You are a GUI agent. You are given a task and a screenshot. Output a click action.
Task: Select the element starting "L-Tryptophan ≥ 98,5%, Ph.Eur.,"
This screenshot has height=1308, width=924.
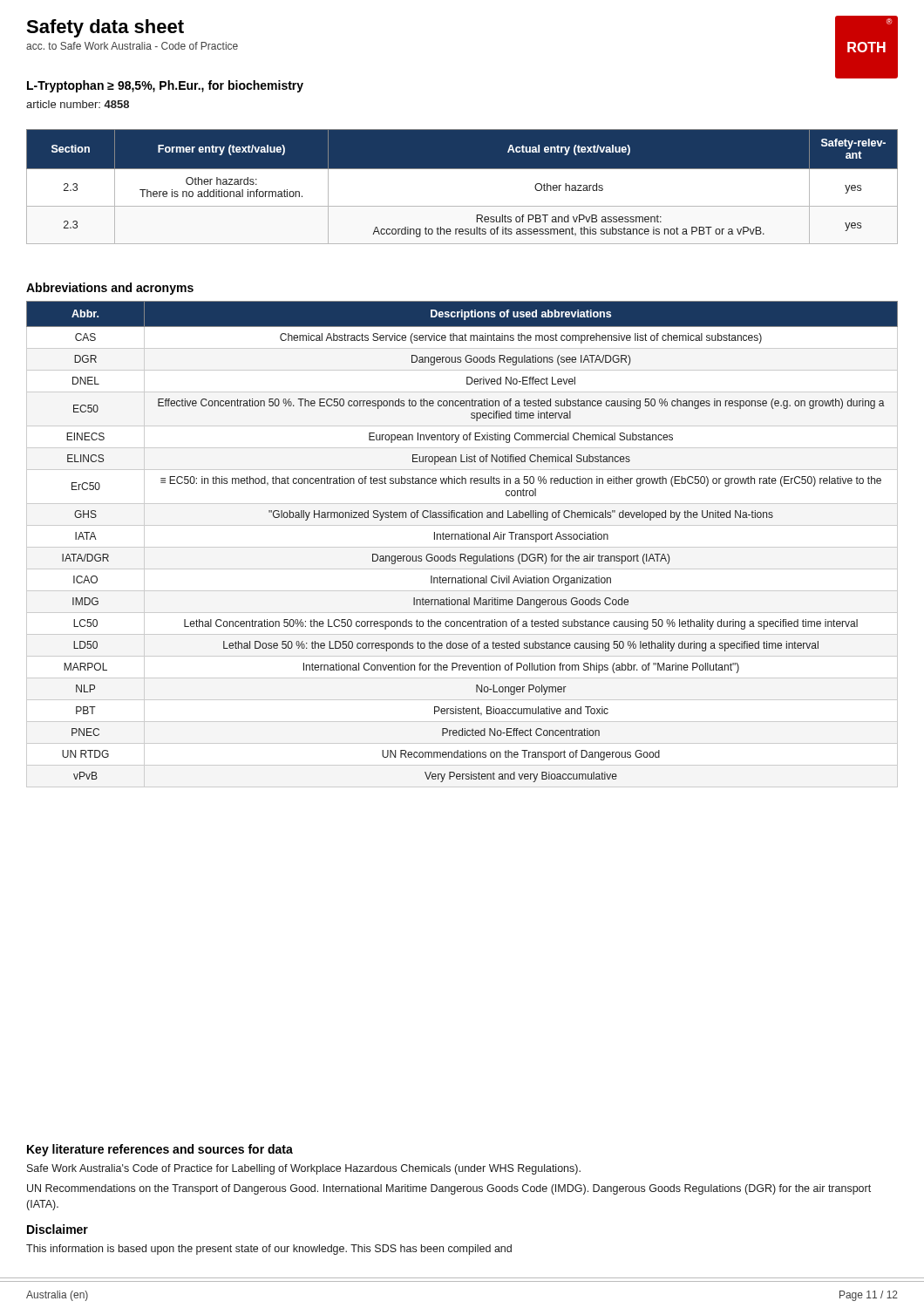[x=165, y=85]
